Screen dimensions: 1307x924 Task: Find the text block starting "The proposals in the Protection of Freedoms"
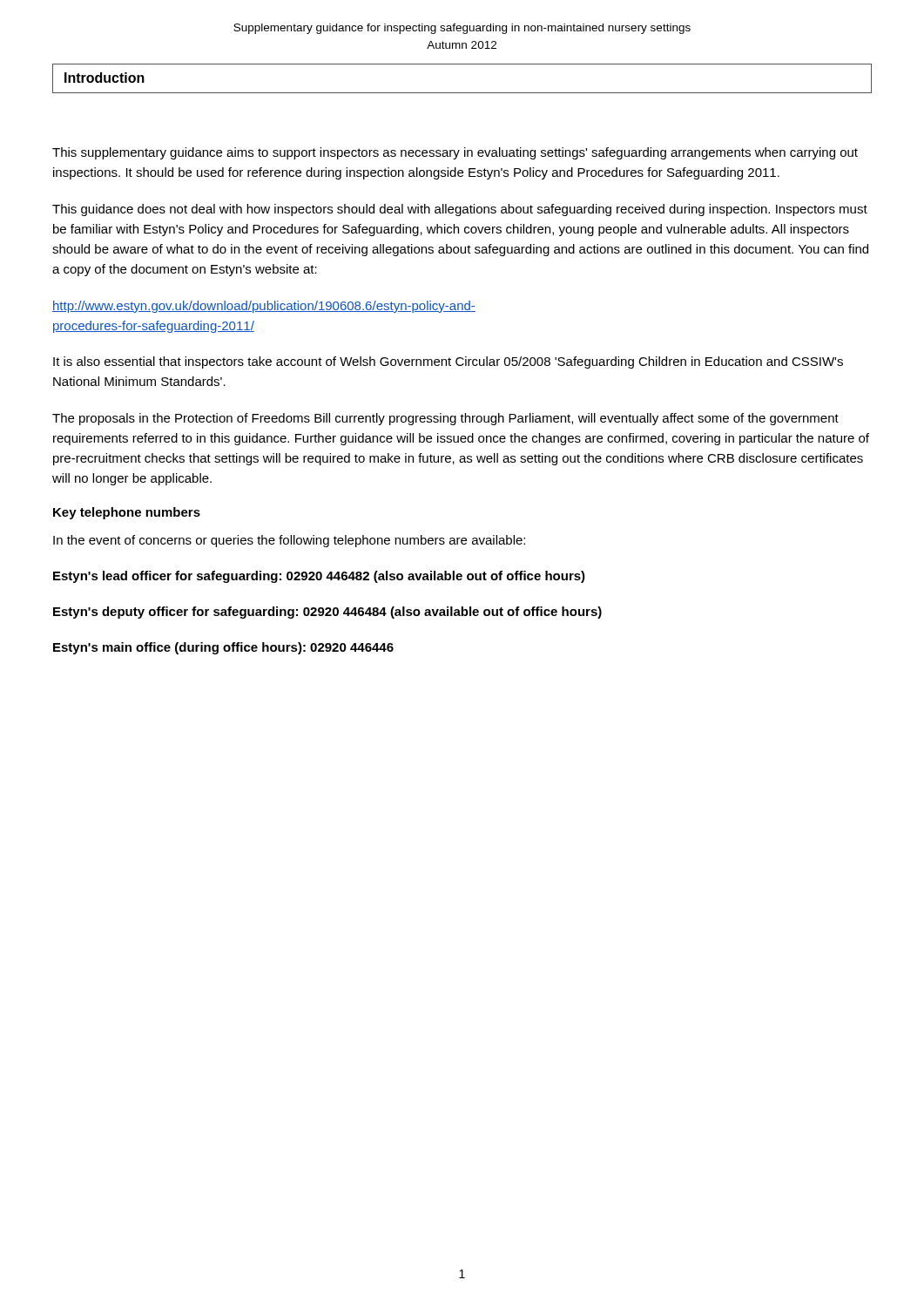[x=461, y=448]
